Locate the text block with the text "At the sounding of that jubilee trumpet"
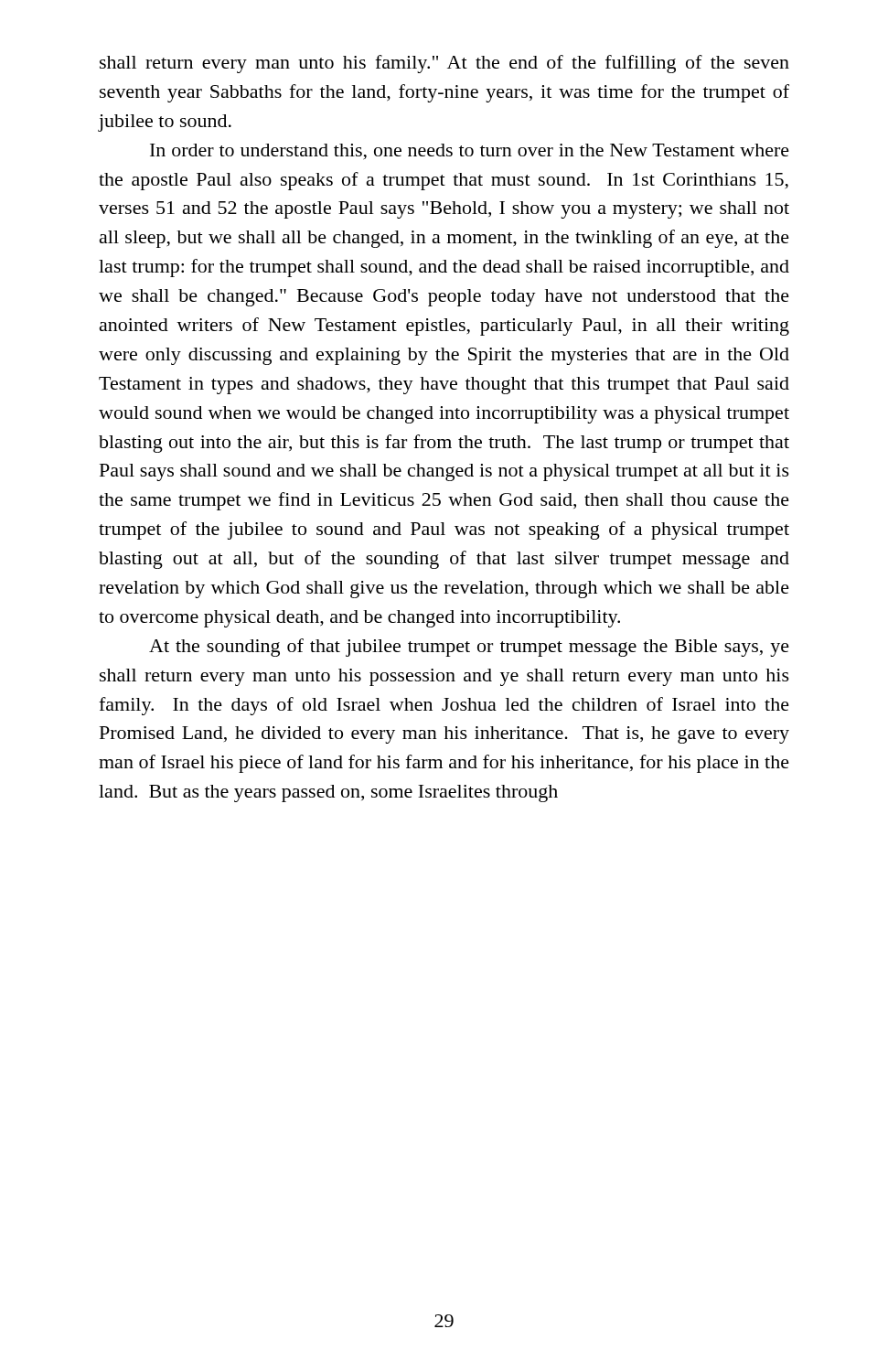The width and height of the screenshot is (888, 1372). click(x=444, y=718)
